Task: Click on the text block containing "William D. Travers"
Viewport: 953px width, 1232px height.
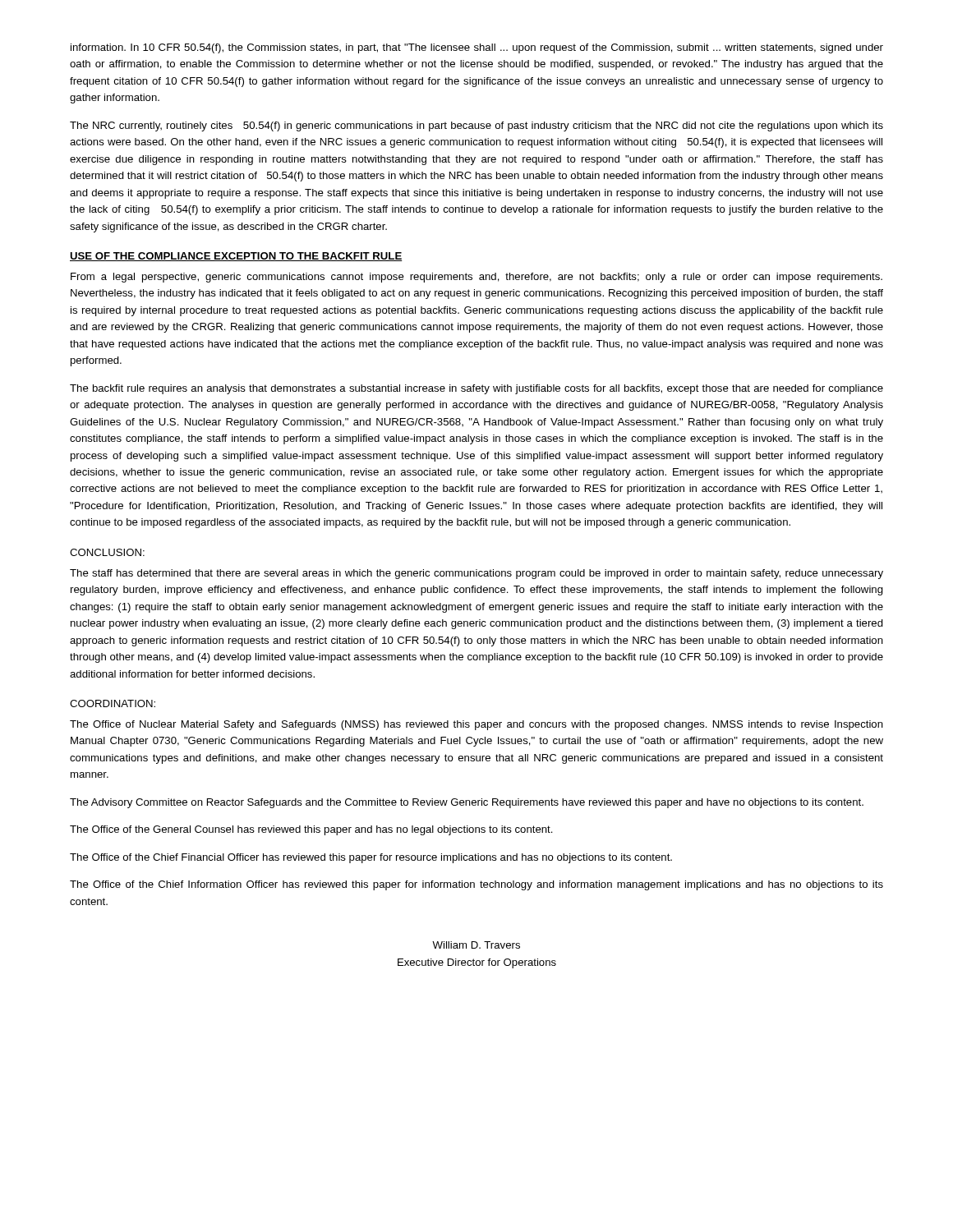Action: (476, 954)
